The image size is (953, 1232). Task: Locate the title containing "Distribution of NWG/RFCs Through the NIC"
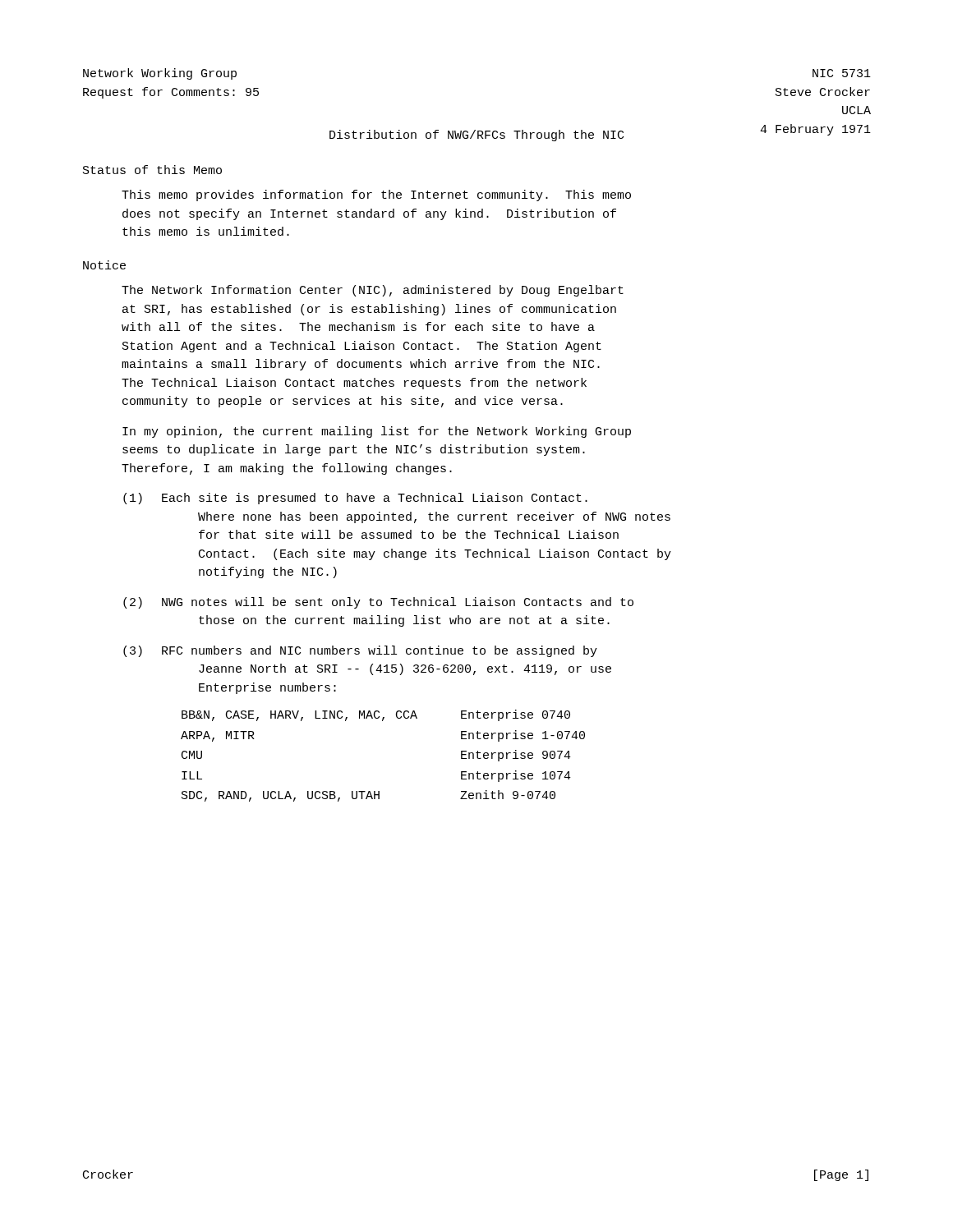(x=476, y=136)
